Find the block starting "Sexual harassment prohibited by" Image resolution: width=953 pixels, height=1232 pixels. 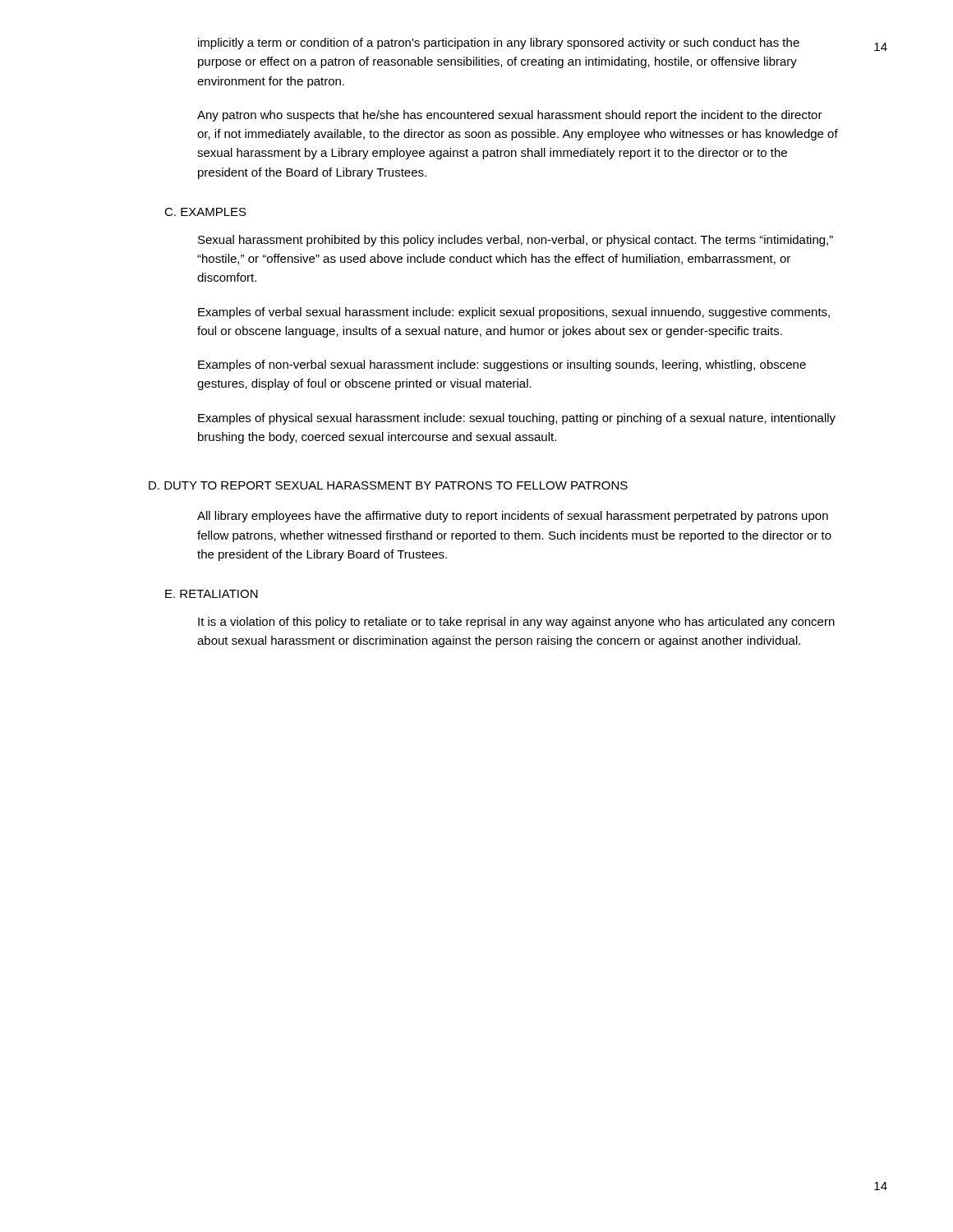click(518, 258)
